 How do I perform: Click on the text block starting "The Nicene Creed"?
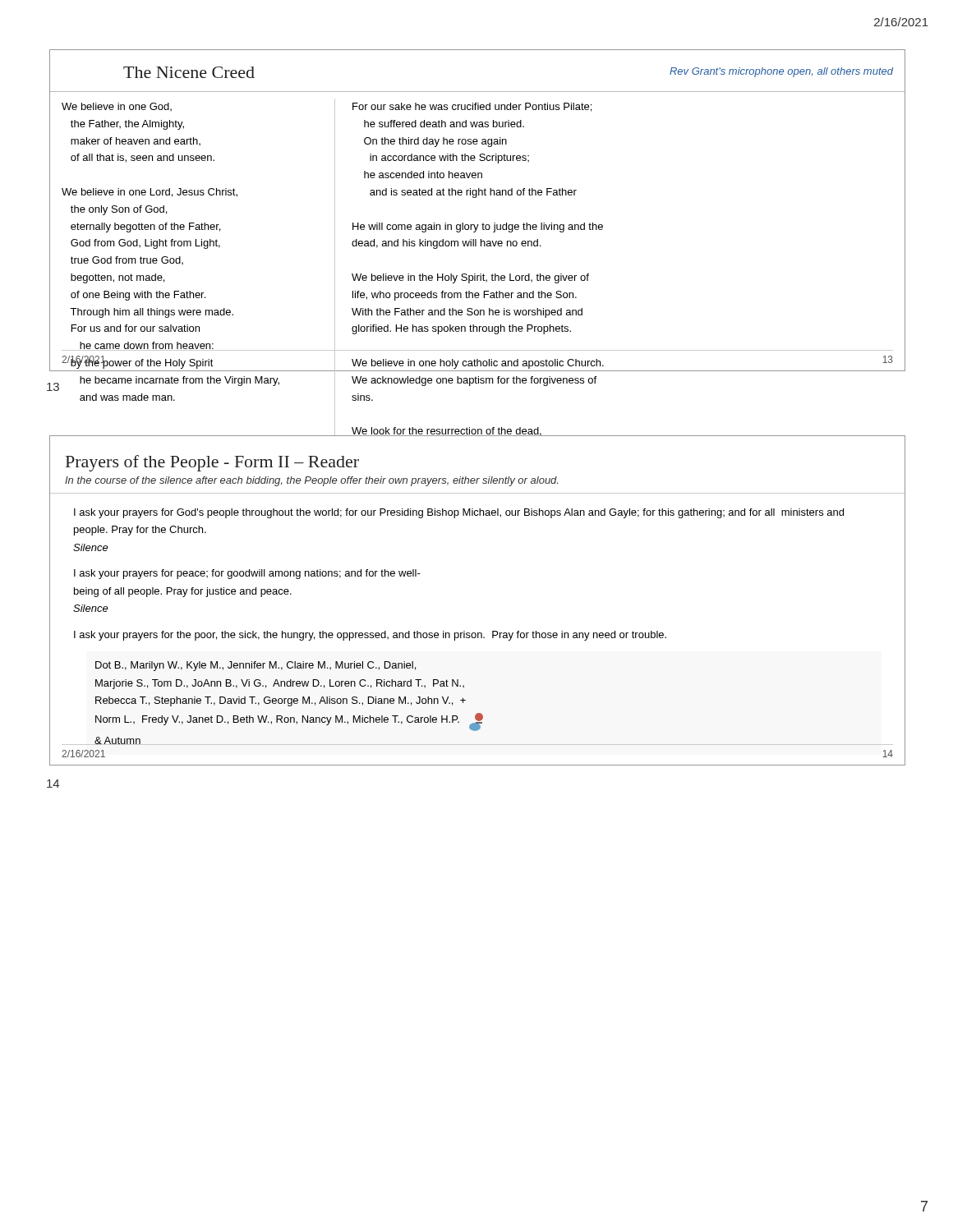pos(189,72)
